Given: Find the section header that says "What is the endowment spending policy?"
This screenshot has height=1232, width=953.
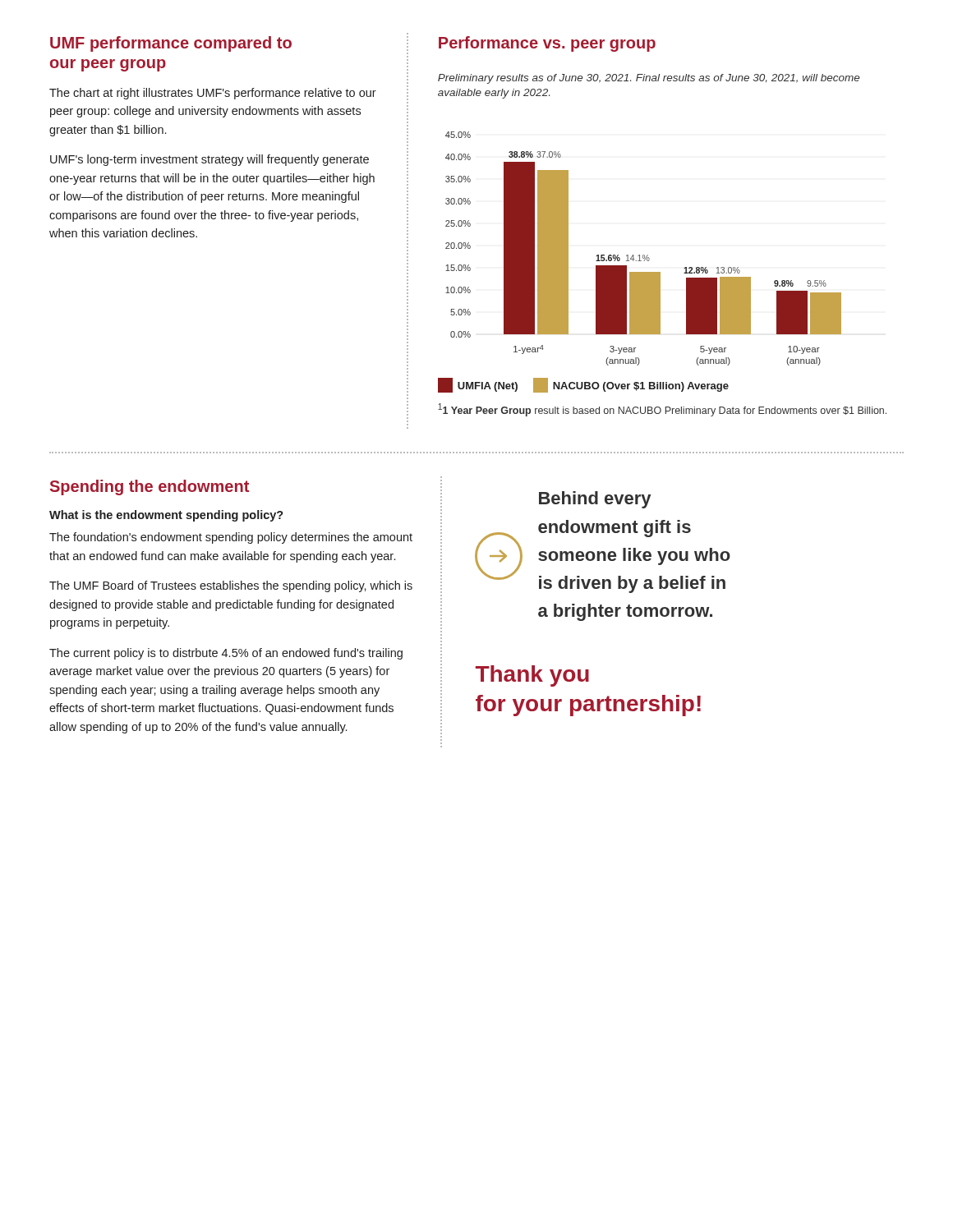Looking at the screenshot, I should pyautogui.click(x=166, y=515).
